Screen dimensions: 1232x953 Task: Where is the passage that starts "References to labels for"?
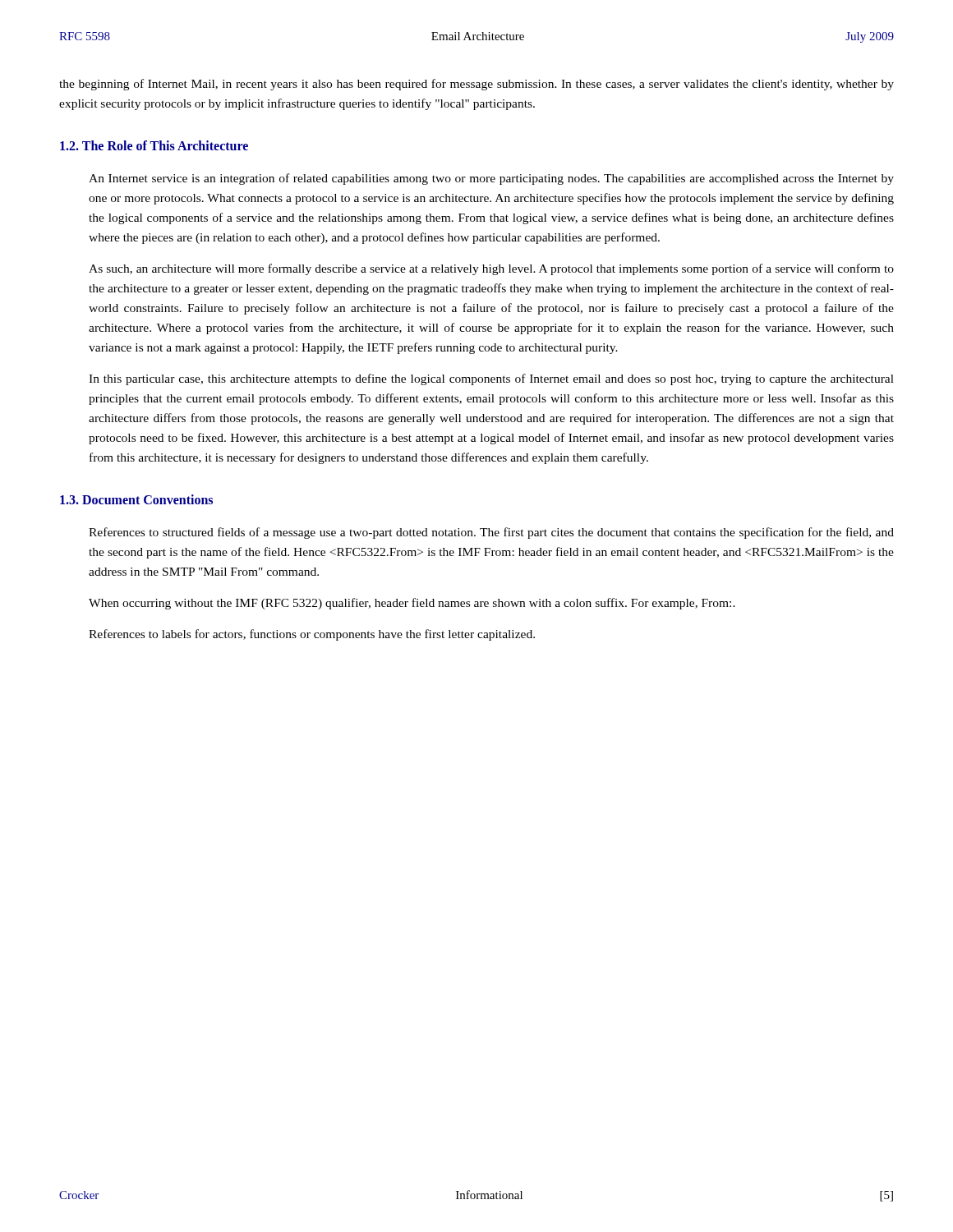click(x=312, y=634)
